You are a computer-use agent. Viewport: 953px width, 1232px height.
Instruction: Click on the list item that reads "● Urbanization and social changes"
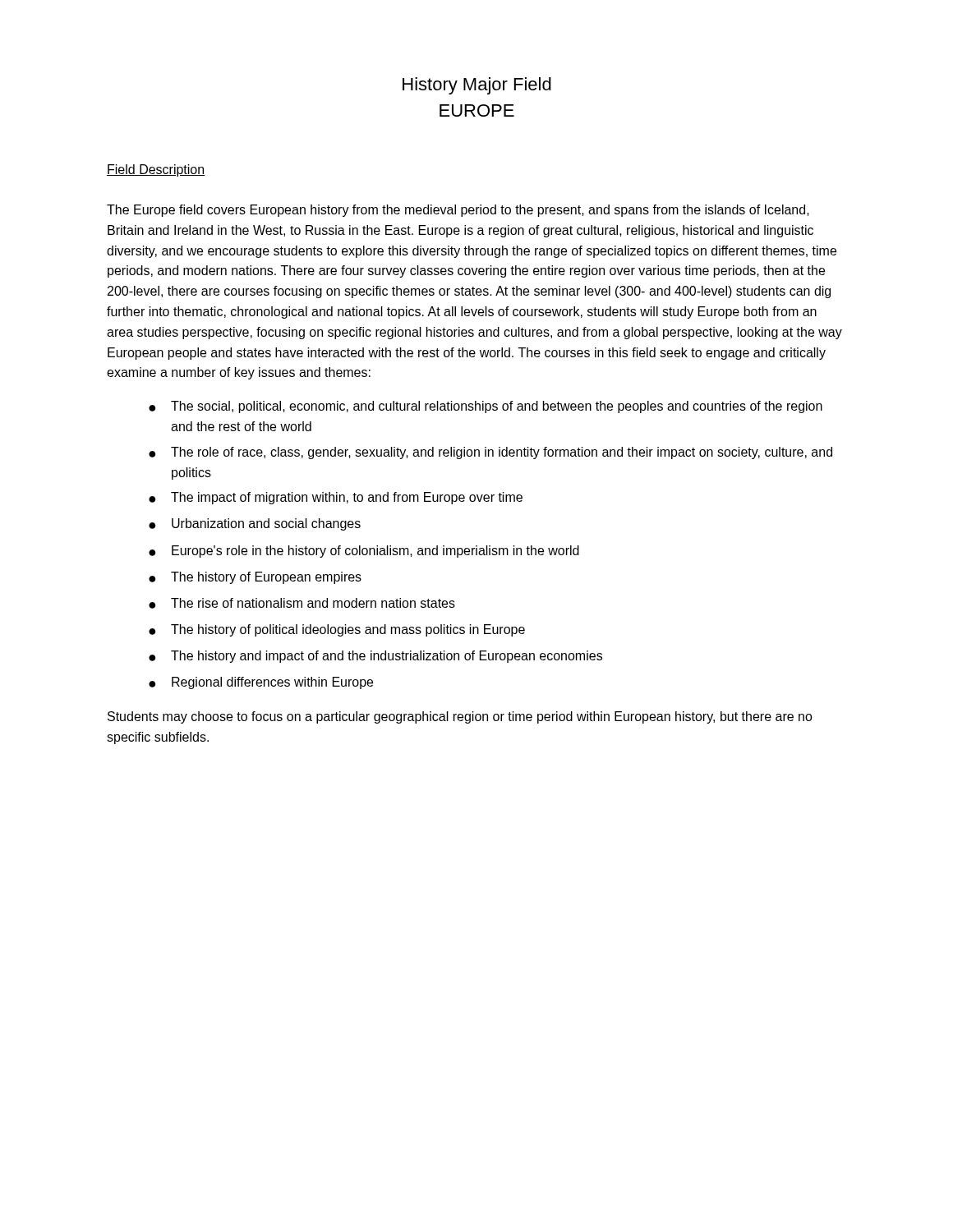click(255, 524)
